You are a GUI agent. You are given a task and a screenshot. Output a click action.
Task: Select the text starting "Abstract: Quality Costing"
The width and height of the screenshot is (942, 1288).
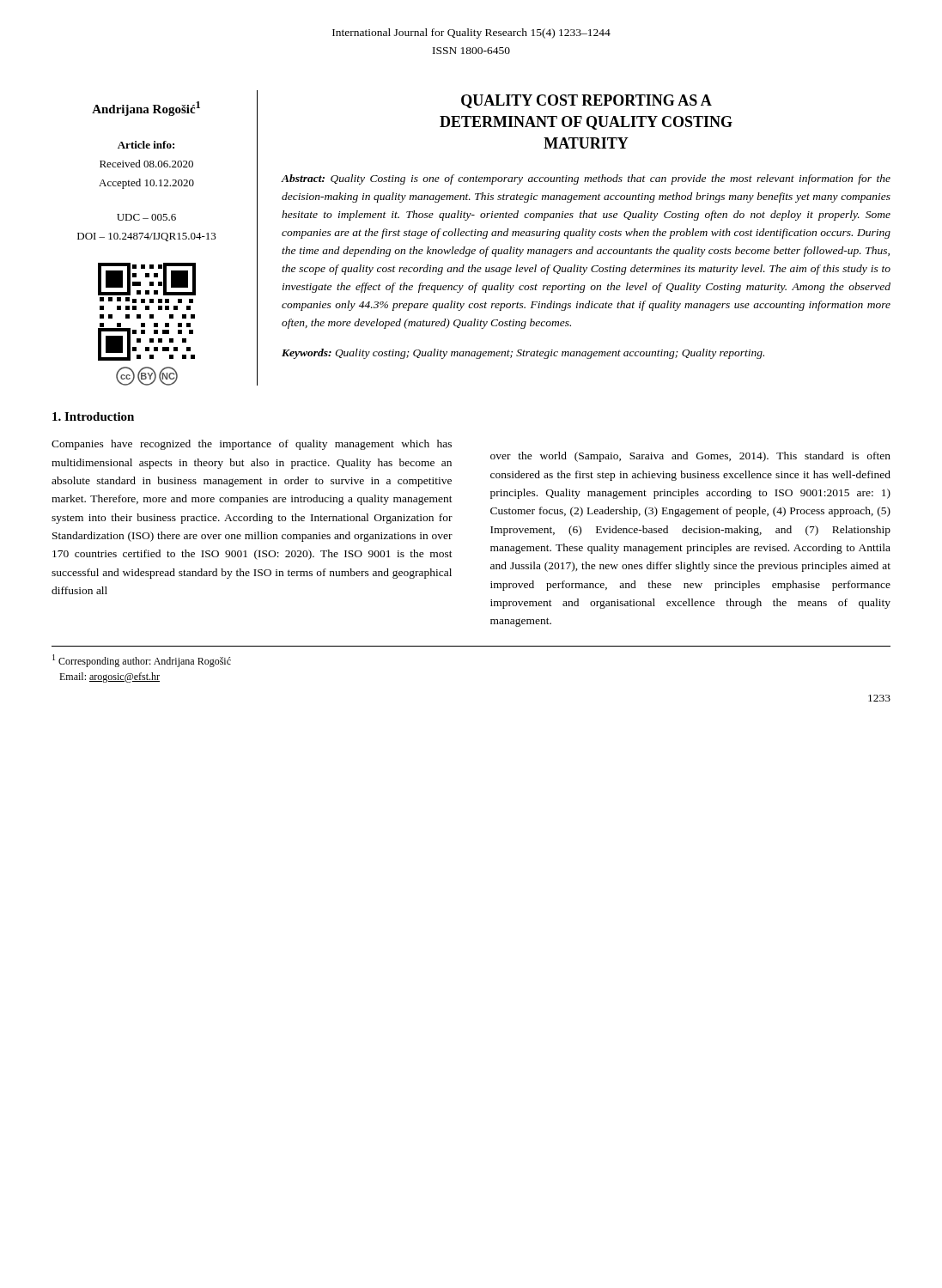[586, 250]
